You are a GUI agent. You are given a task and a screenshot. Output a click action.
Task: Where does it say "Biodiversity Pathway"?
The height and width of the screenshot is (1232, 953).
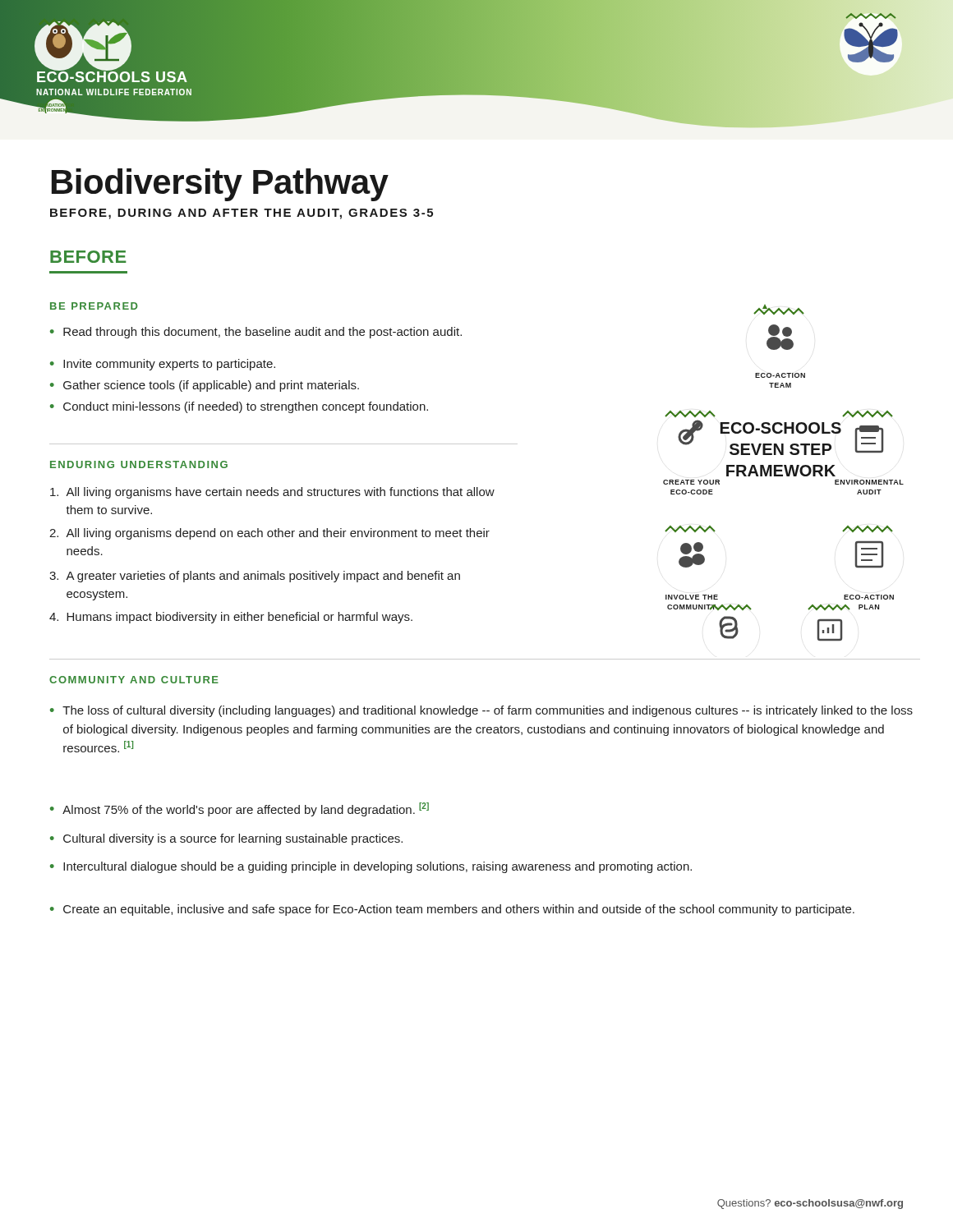click(219, 182)
